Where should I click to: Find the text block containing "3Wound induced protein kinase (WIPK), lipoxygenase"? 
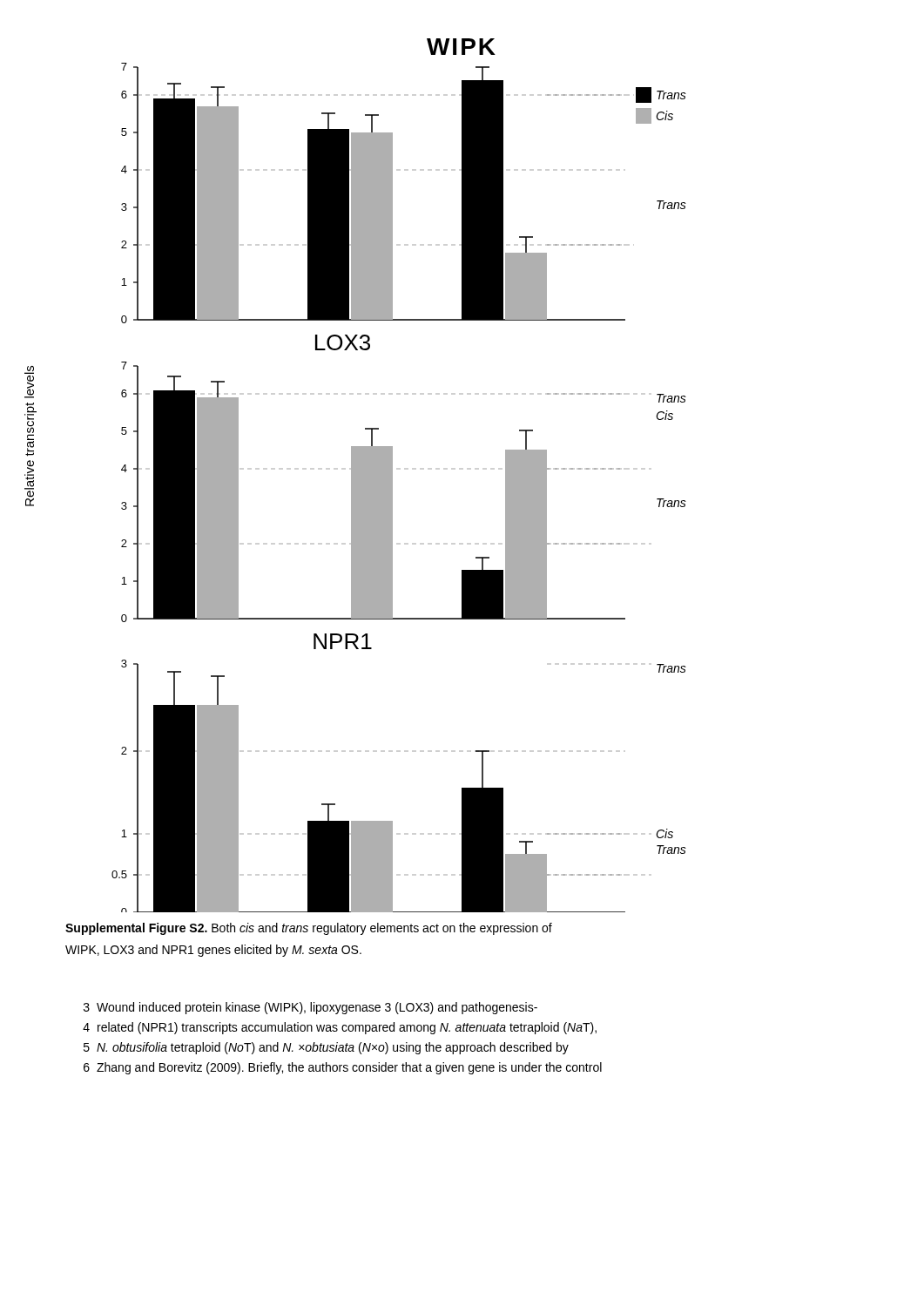(466, 1038)
